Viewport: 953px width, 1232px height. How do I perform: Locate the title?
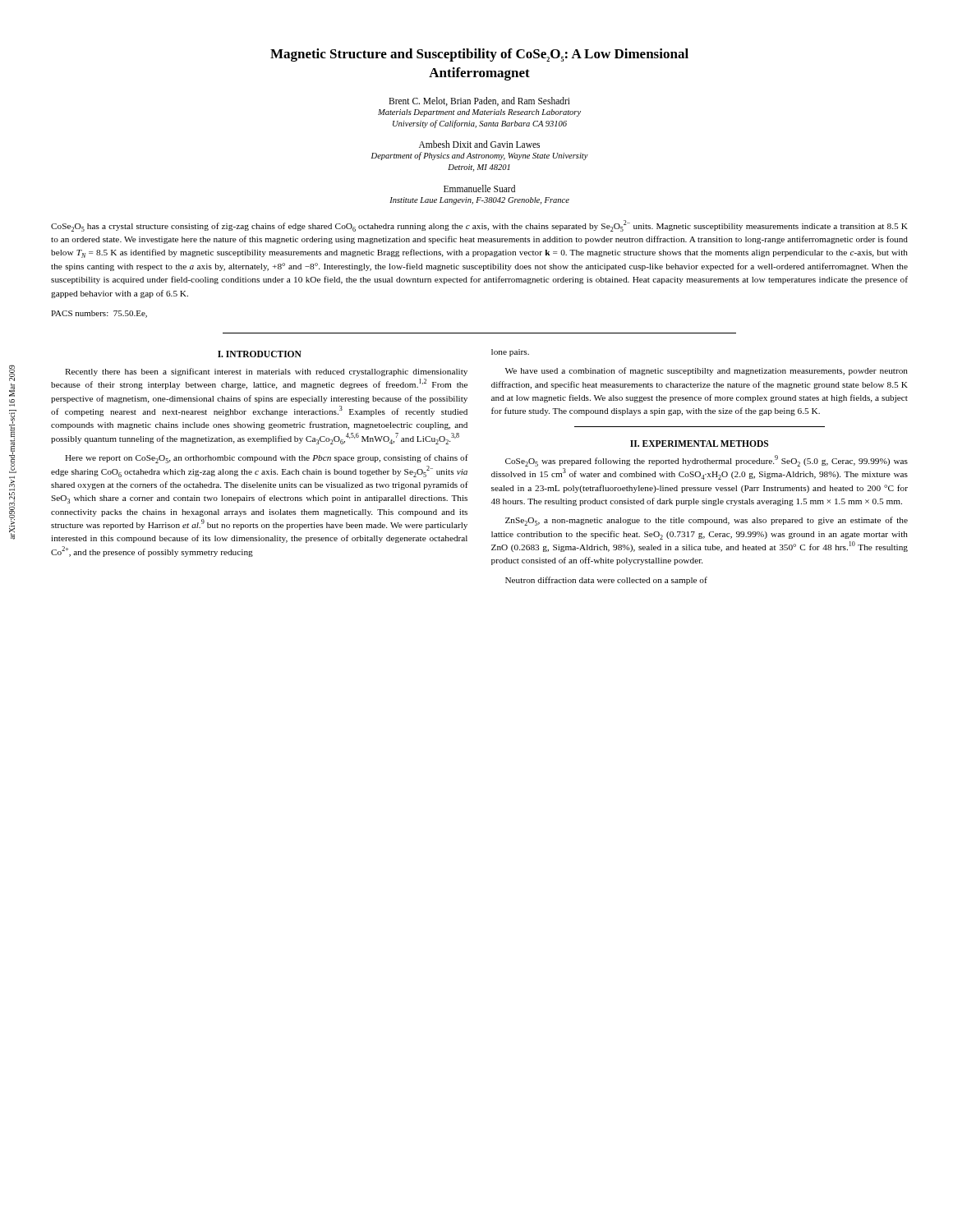[479, 64]
